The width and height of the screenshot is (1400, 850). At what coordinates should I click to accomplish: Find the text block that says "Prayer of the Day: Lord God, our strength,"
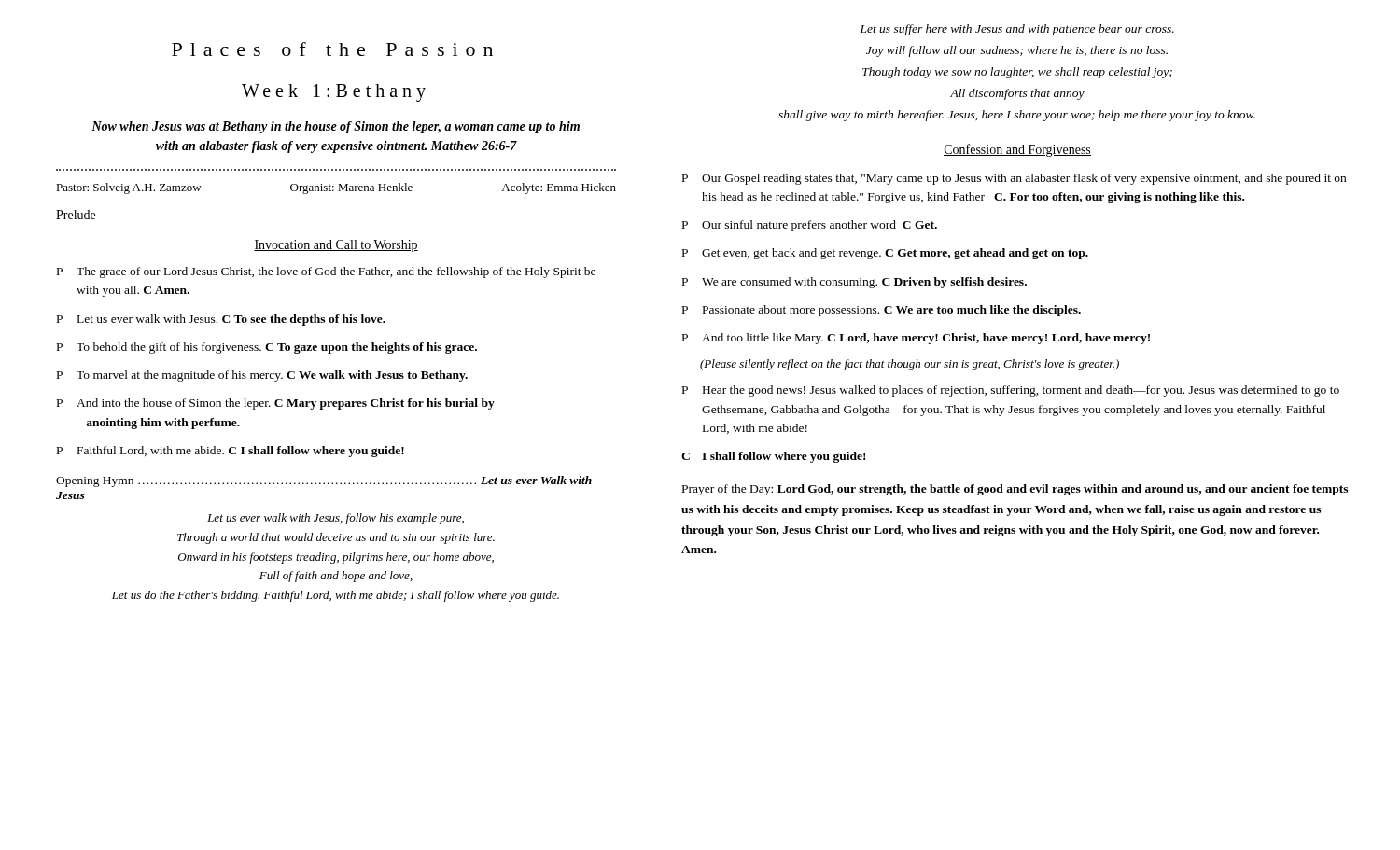[1015, 519]
